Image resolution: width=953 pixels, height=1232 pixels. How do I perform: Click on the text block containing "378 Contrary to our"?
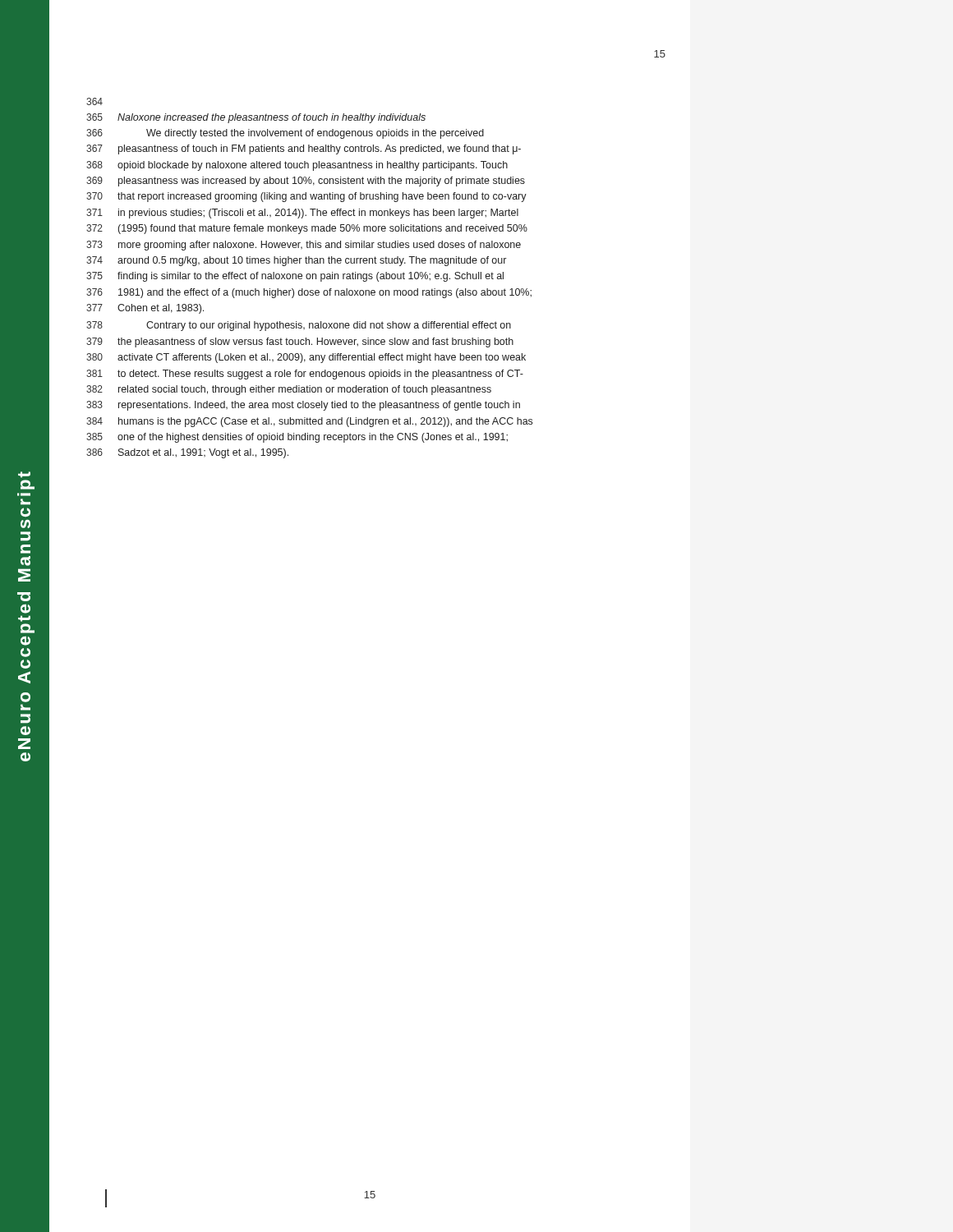(370, 326)
